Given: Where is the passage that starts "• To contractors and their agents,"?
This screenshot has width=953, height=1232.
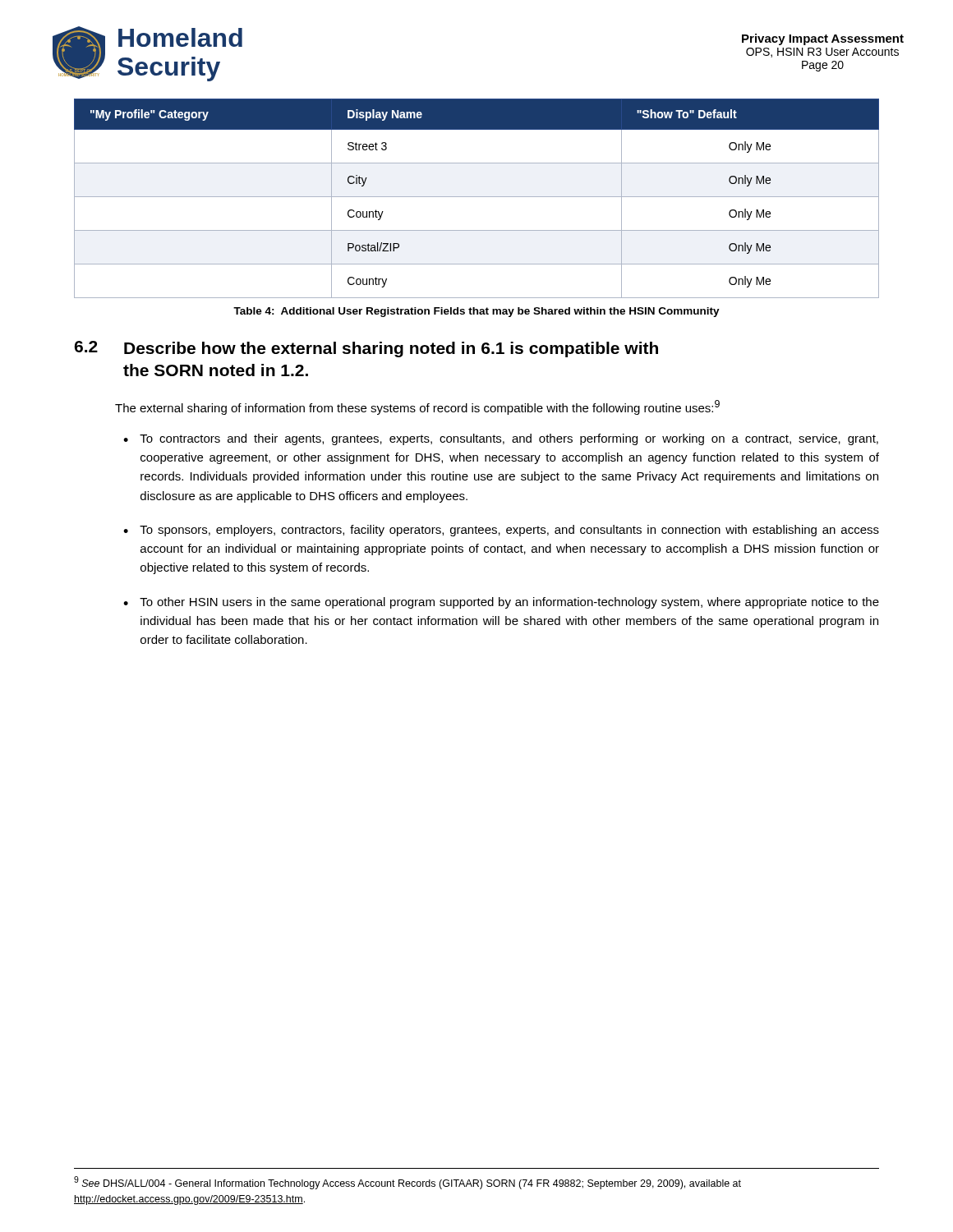Looking at the screenshot, I should (x=501, y=467).
